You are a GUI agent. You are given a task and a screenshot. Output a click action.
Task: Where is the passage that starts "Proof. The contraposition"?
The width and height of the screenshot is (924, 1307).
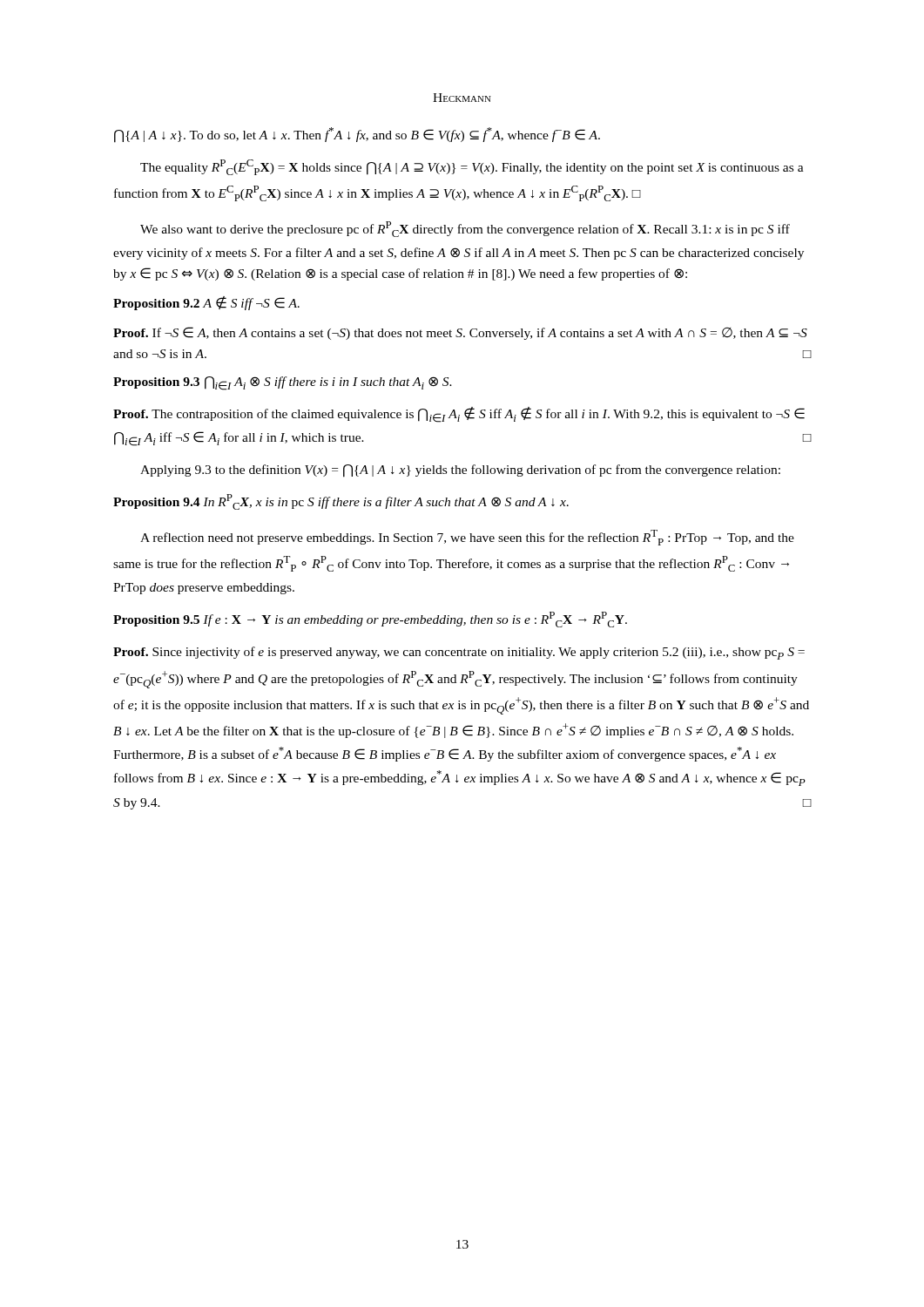462,427
